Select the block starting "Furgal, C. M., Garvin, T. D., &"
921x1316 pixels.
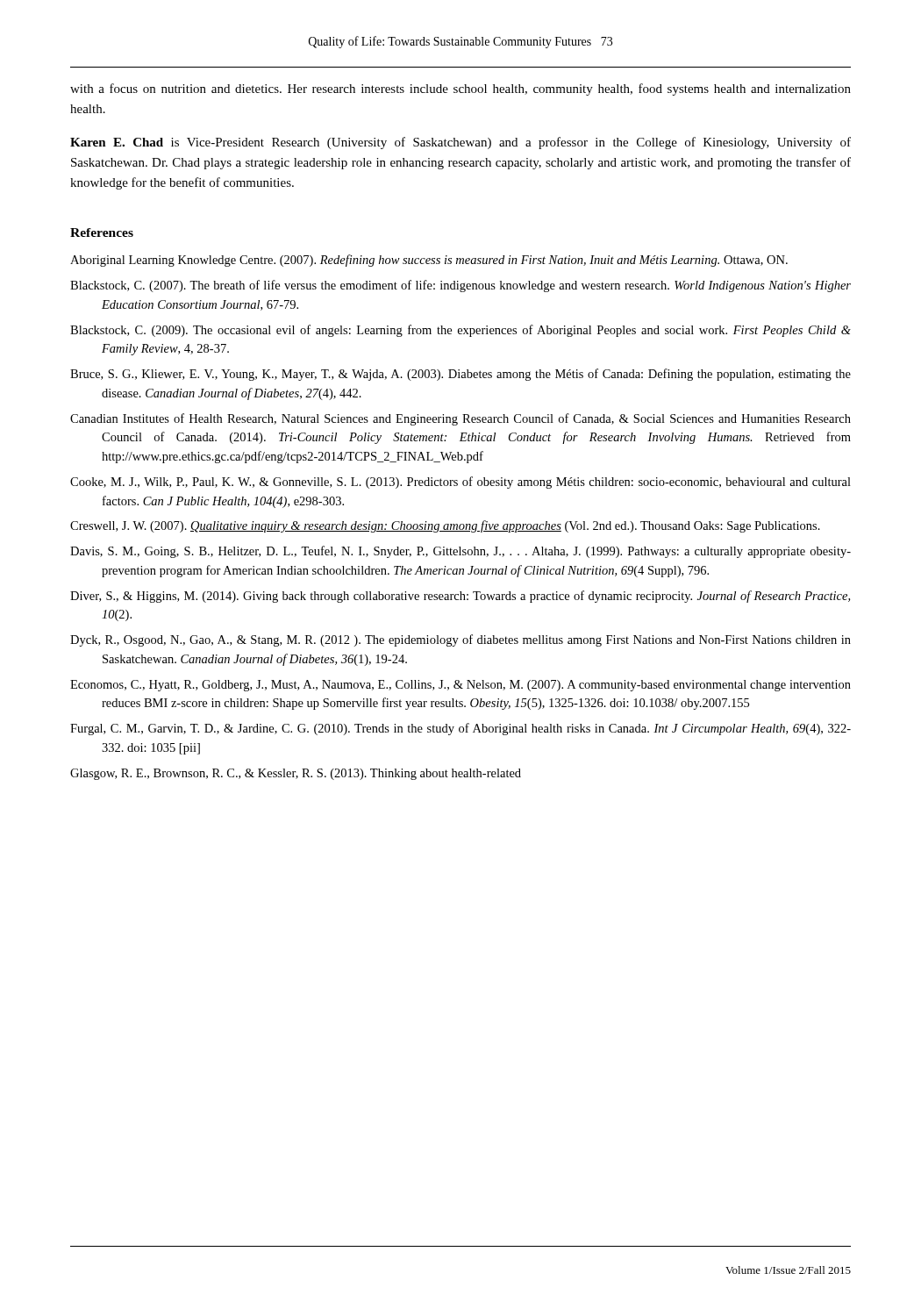460,738
